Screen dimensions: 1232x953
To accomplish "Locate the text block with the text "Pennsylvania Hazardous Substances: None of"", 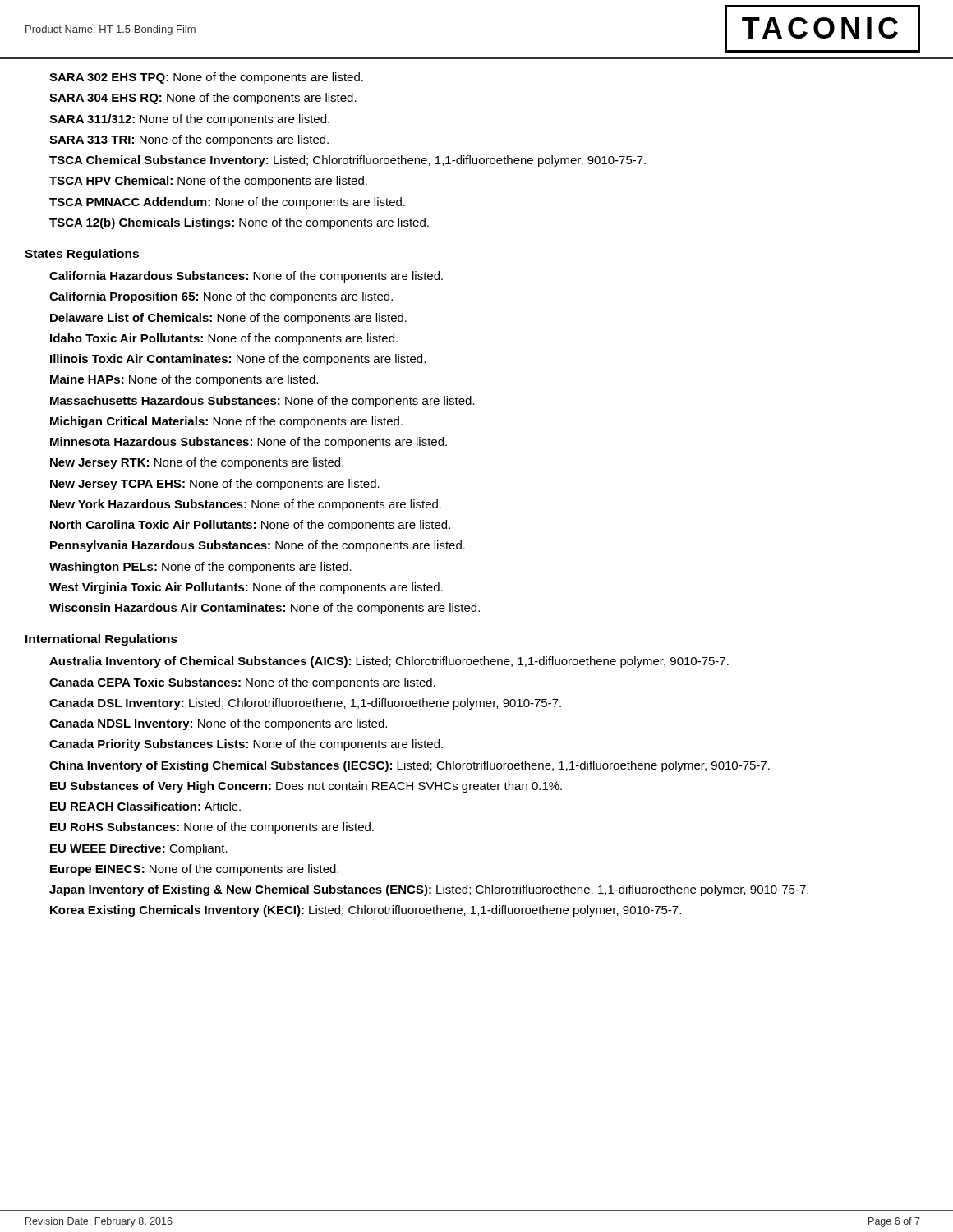I will (x=258, y=545).
